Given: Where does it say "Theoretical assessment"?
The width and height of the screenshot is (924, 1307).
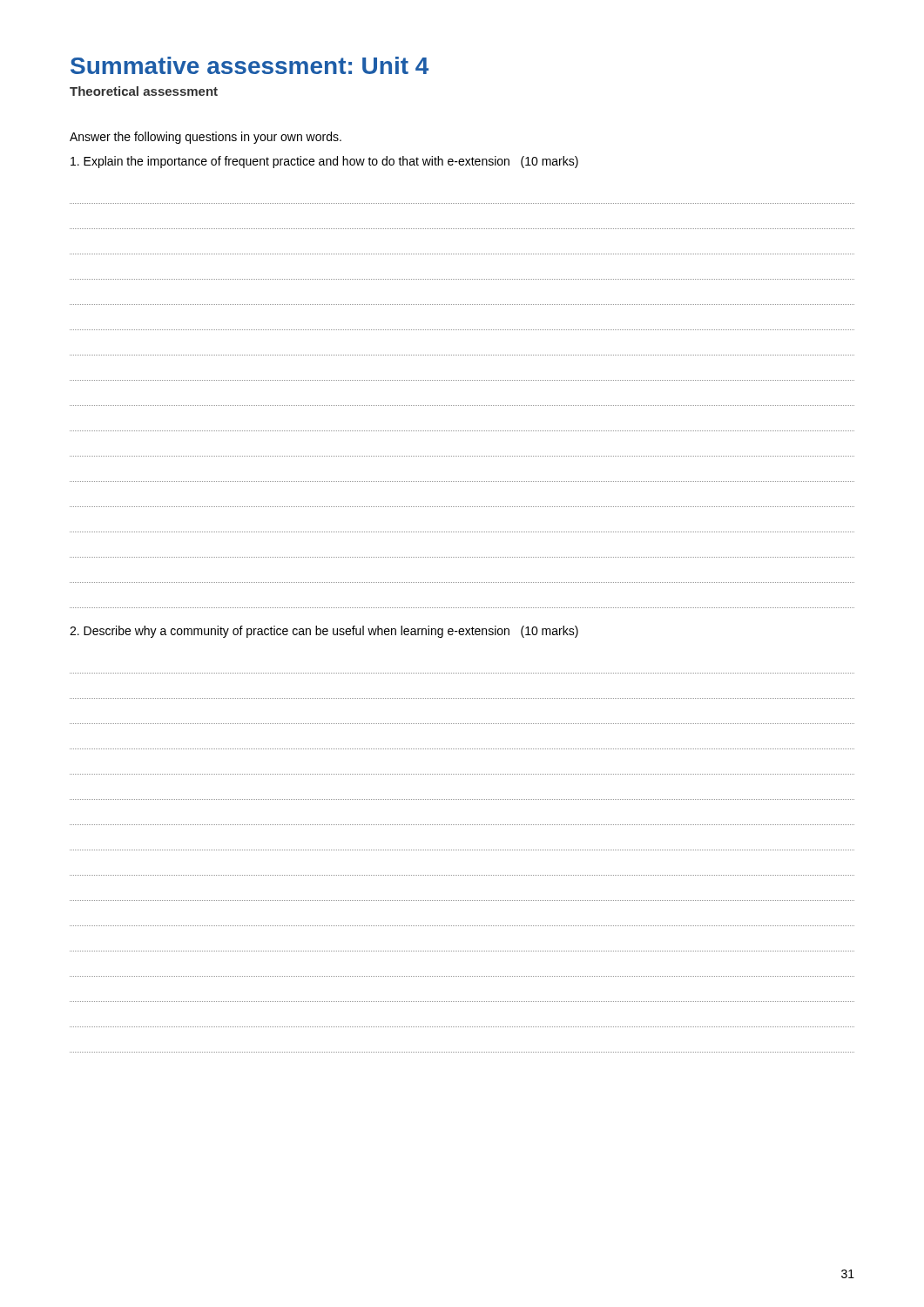Looking at the screenshot, I should click(144, 91).
